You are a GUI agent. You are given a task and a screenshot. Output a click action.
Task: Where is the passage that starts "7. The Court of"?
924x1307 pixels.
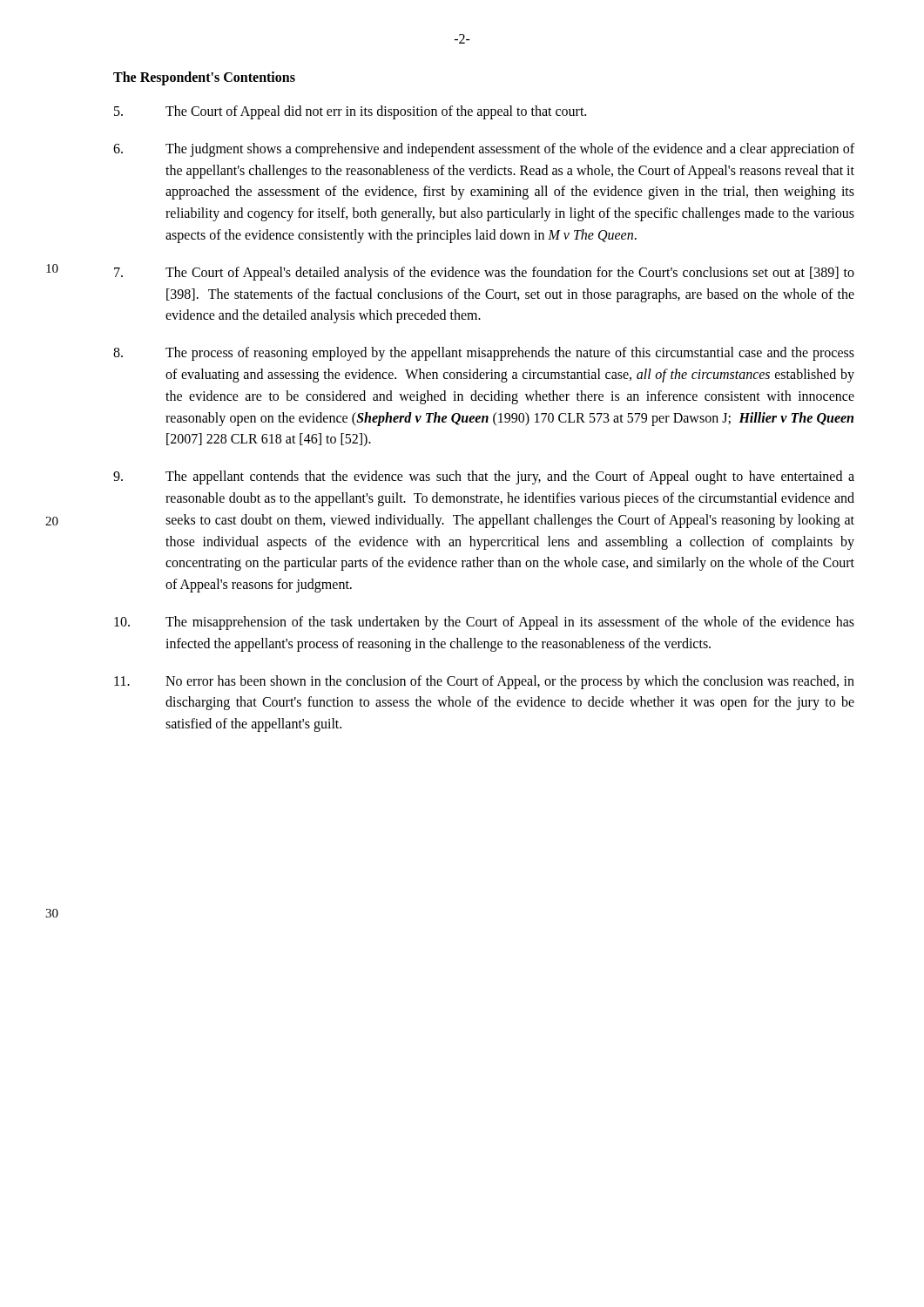tap(484, 294)
